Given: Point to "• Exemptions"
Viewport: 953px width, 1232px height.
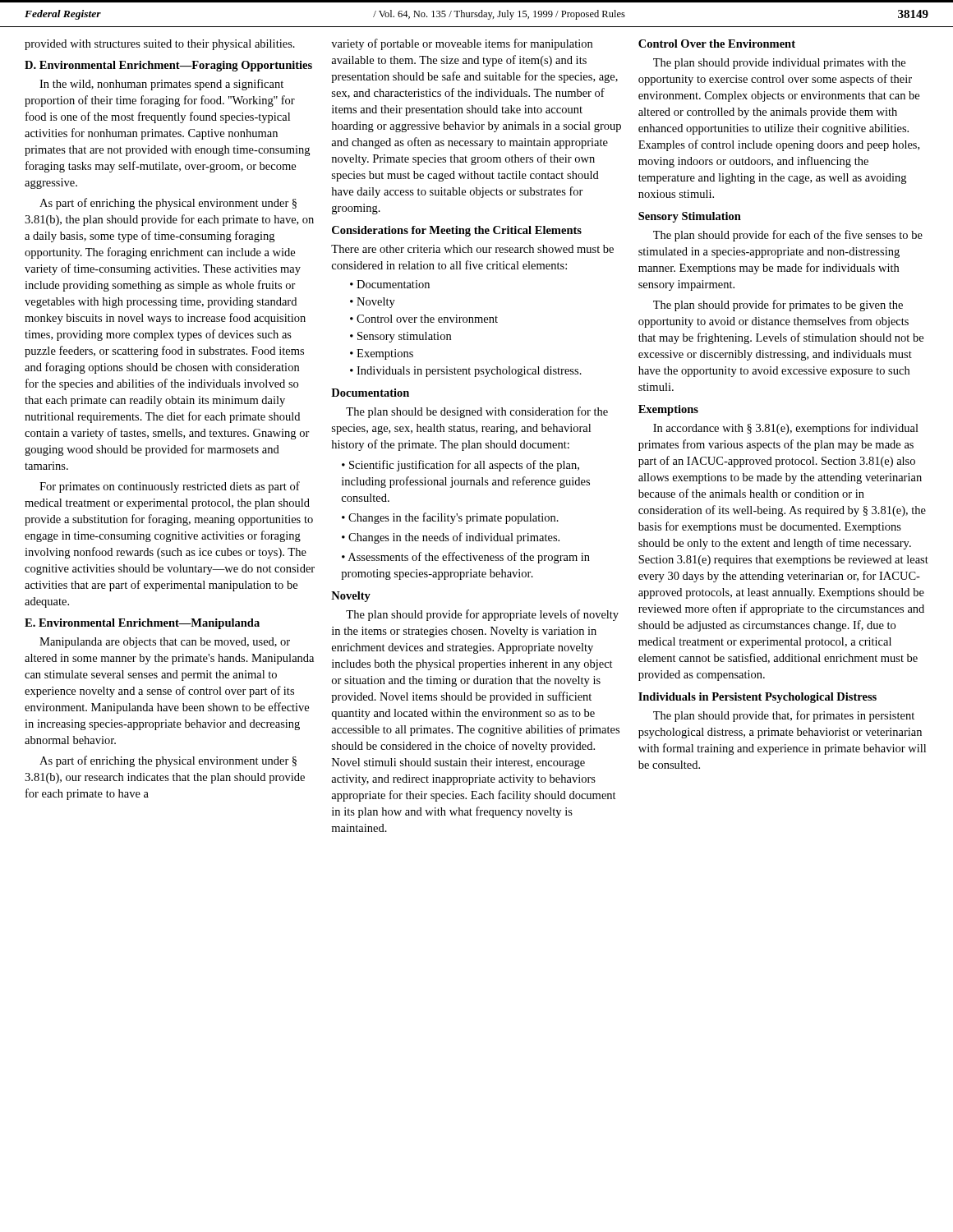Looking at the screenshot, I should click(x=381, y=353).
